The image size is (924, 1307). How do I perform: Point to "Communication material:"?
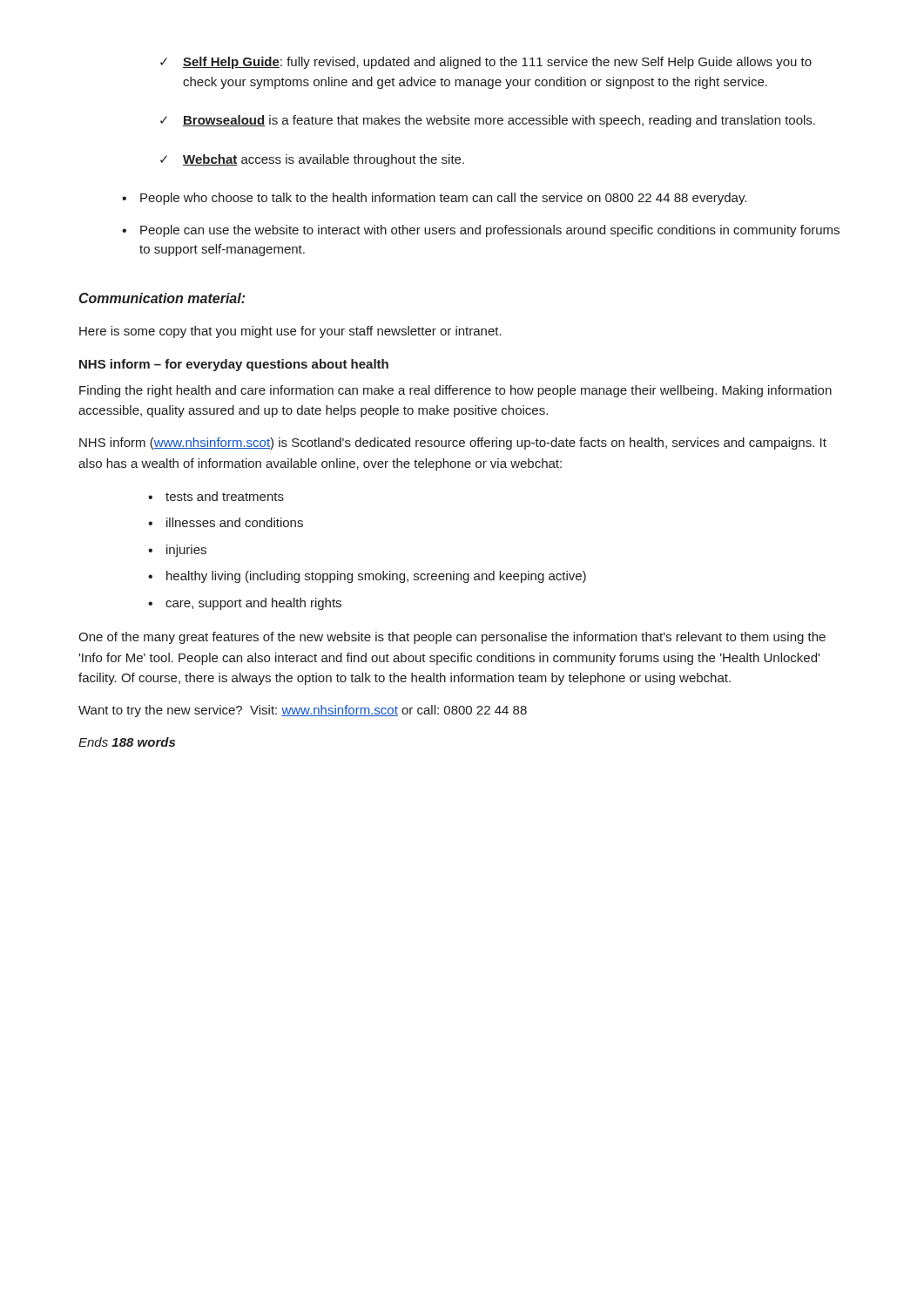click(x=162, y=298)
